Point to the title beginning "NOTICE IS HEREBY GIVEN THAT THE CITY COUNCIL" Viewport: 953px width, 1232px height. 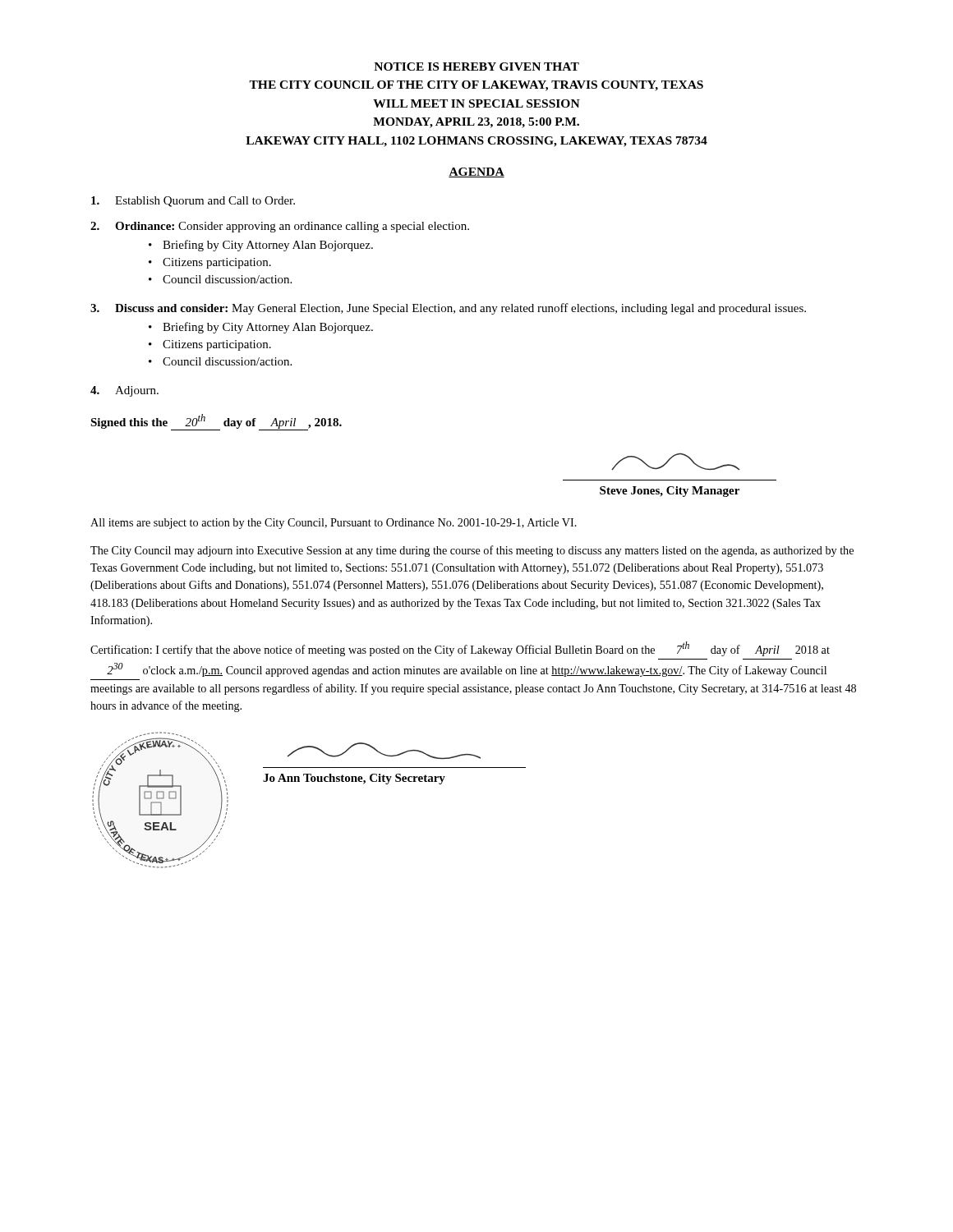pos(476,104)
